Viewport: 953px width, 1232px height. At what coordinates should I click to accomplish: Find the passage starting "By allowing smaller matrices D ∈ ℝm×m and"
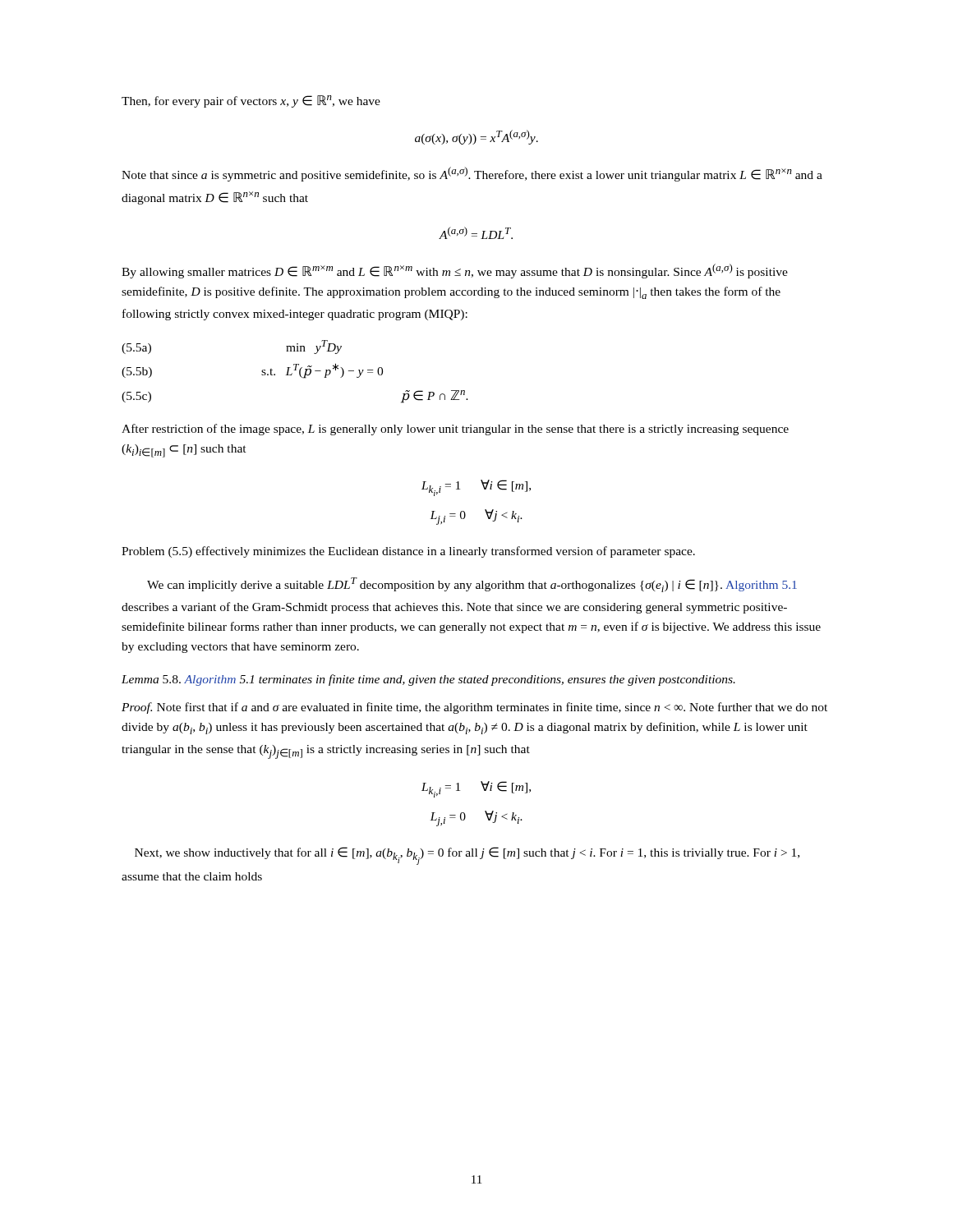pos(455,291)
